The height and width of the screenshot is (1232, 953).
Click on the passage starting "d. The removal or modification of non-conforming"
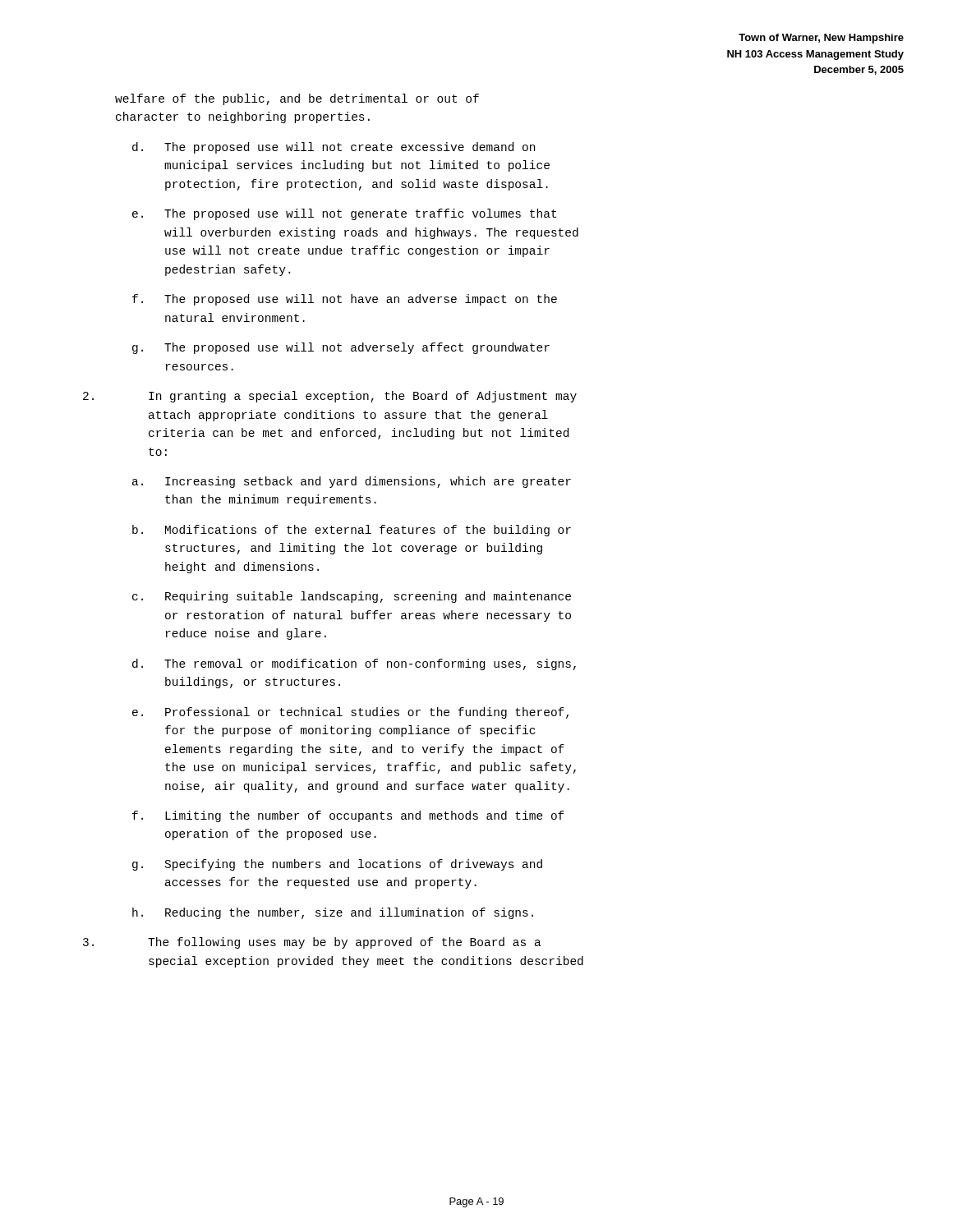point(509,674)
